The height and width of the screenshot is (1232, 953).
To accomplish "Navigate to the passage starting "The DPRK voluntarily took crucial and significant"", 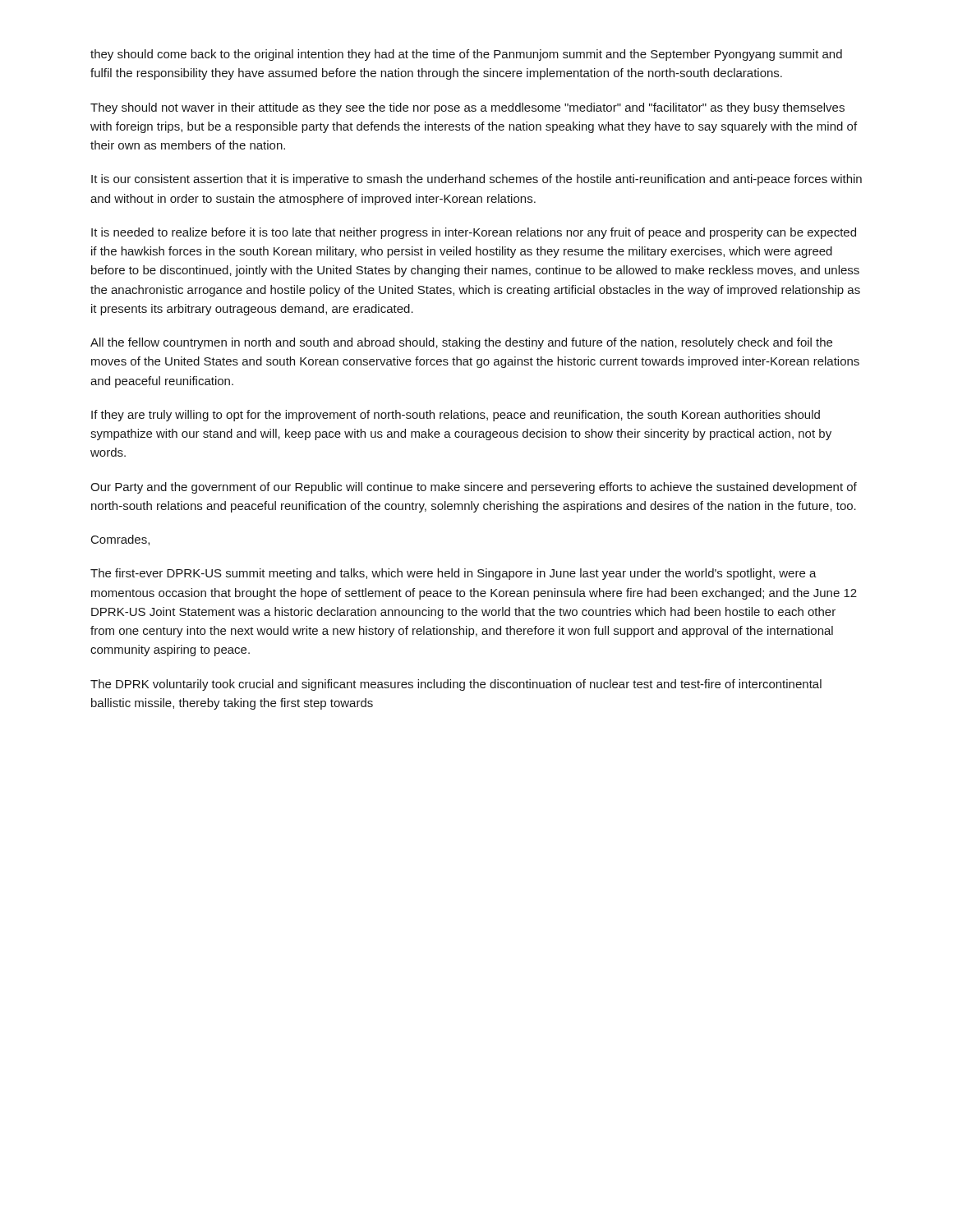I will click(x=456, y=693).
